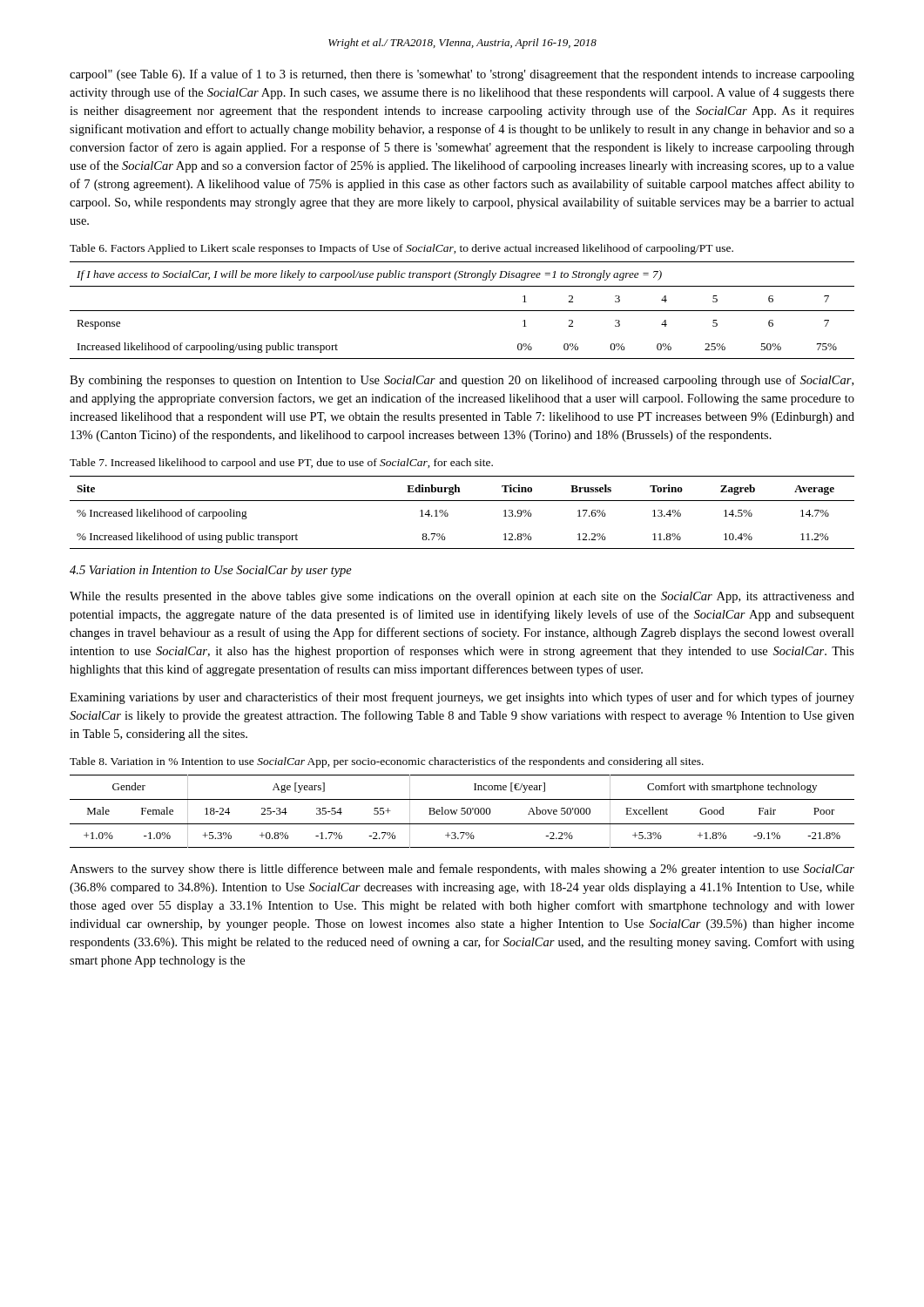Find the caption containing "Table 7. Increased likelihood to carpool"
This screenshot has height=1307, width=924.
point(282,462)
